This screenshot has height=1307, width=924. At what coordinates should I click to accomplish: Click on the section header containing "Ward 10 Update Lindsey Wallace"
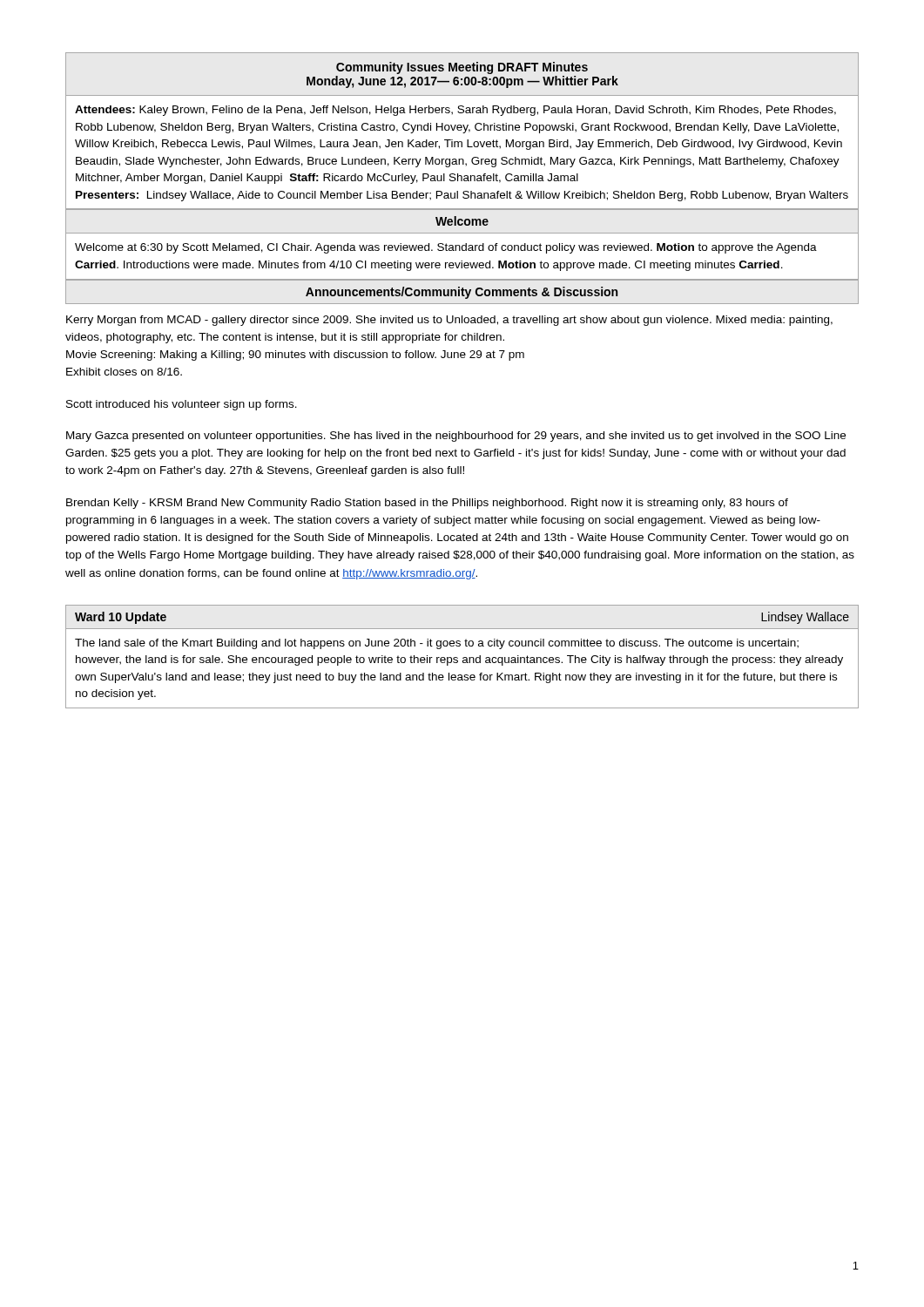point(462,617)
